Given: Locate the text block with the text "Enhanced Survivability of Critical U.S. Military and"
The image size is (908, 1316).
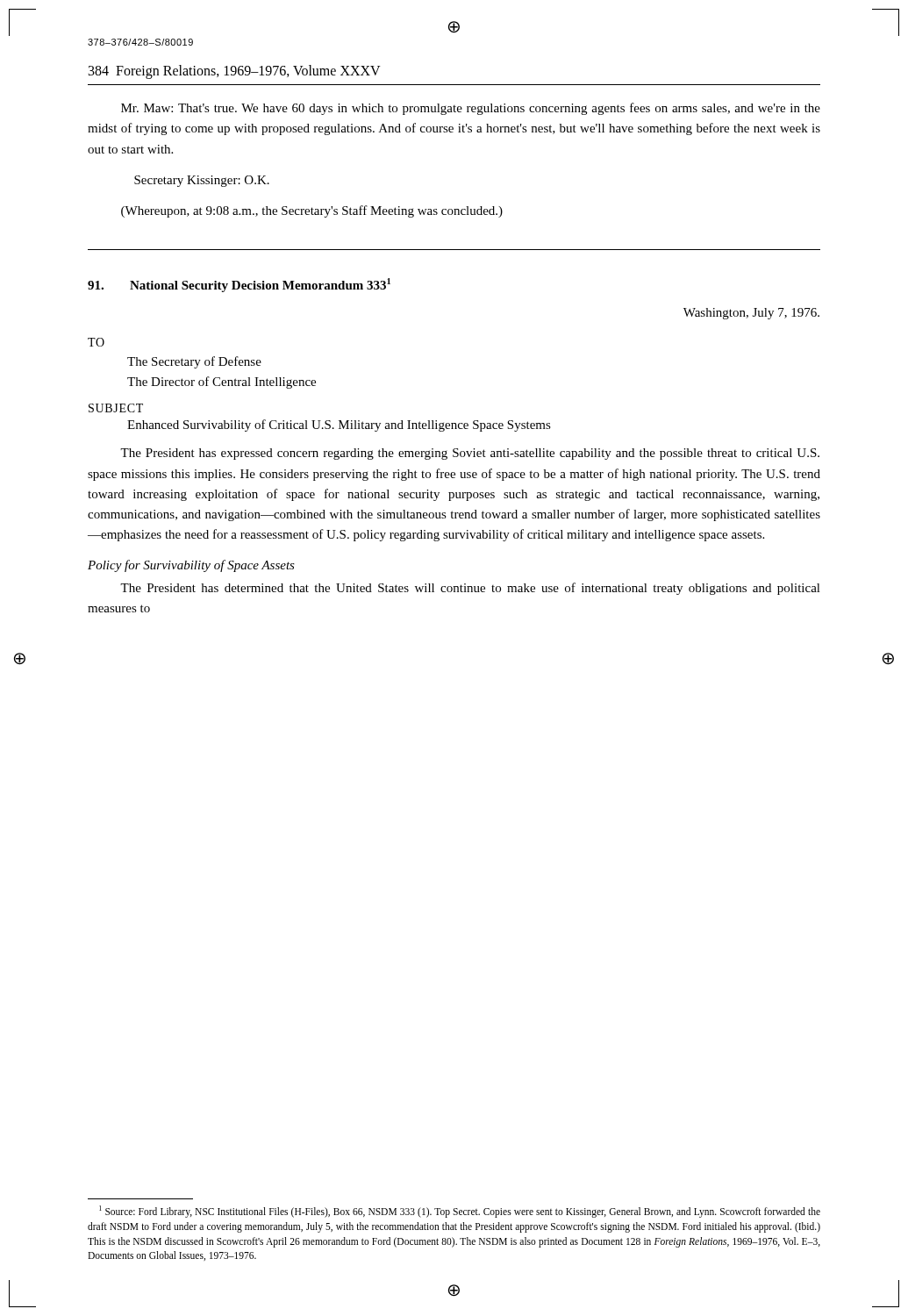Looking at the screenshot, I should pos(339,425).
